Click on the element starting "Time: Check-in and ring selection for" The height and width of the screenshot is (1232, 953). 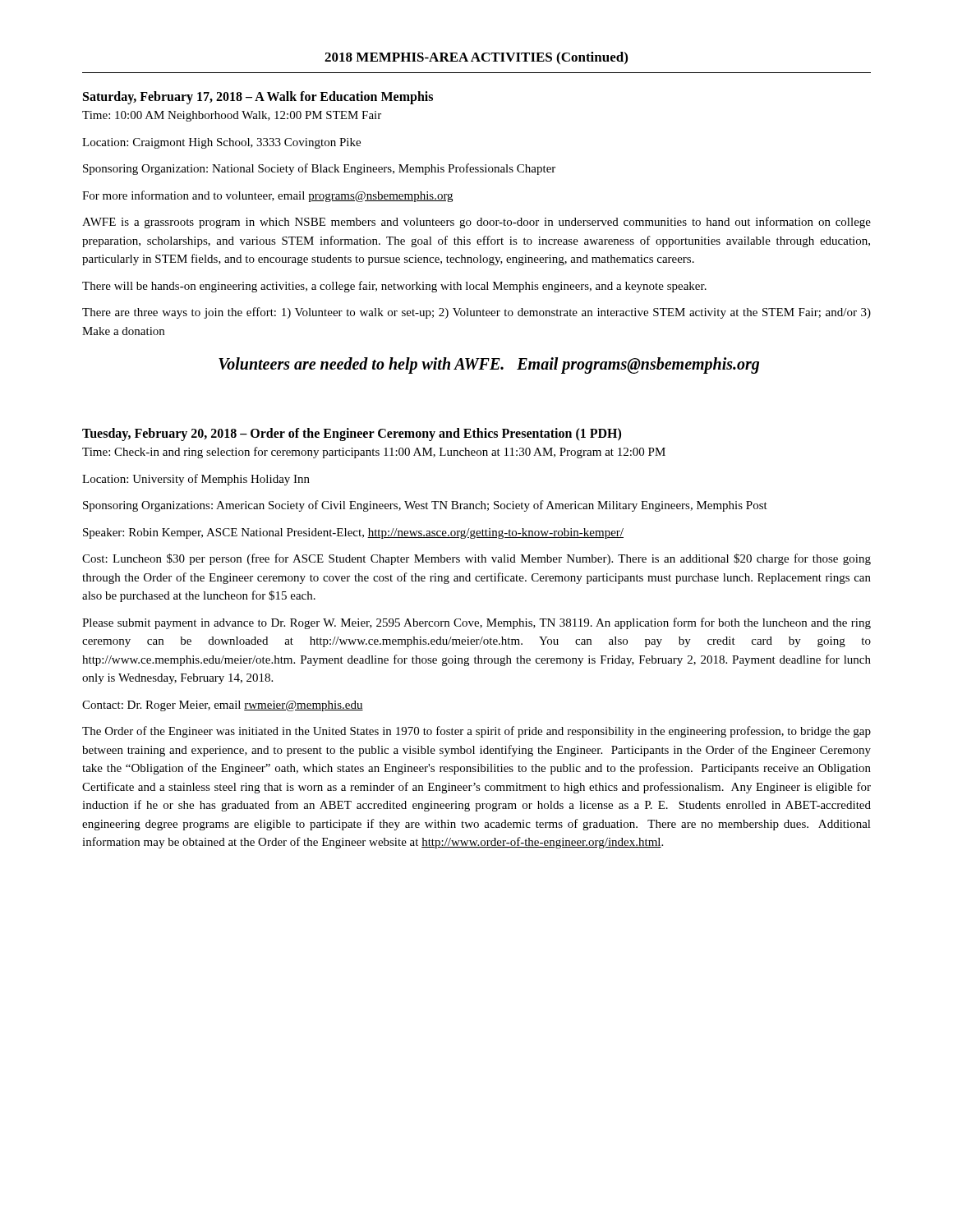click(374, 452)
